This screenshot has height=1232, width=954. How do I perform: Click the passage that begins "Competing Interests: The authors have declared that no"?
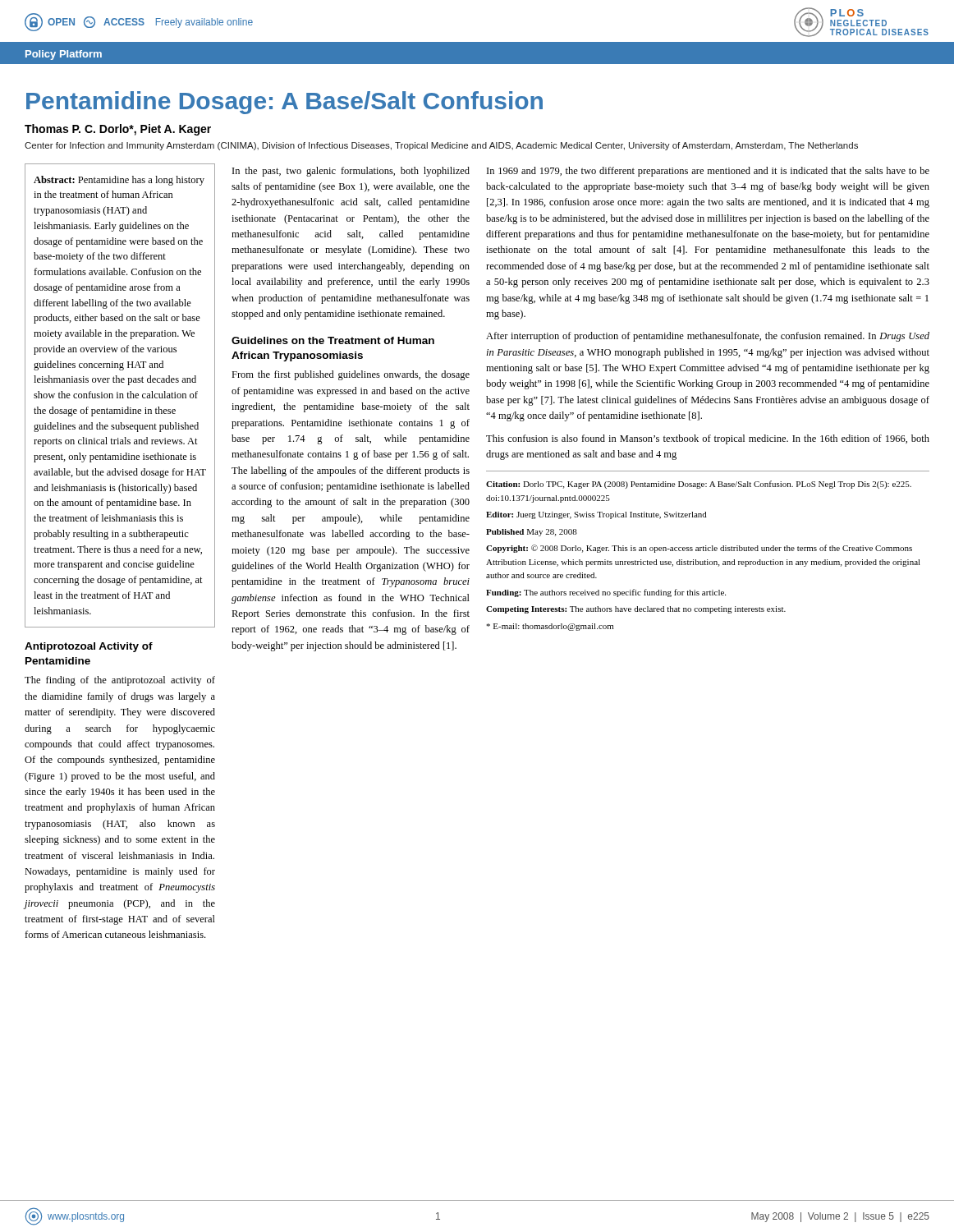coord(636,609)
